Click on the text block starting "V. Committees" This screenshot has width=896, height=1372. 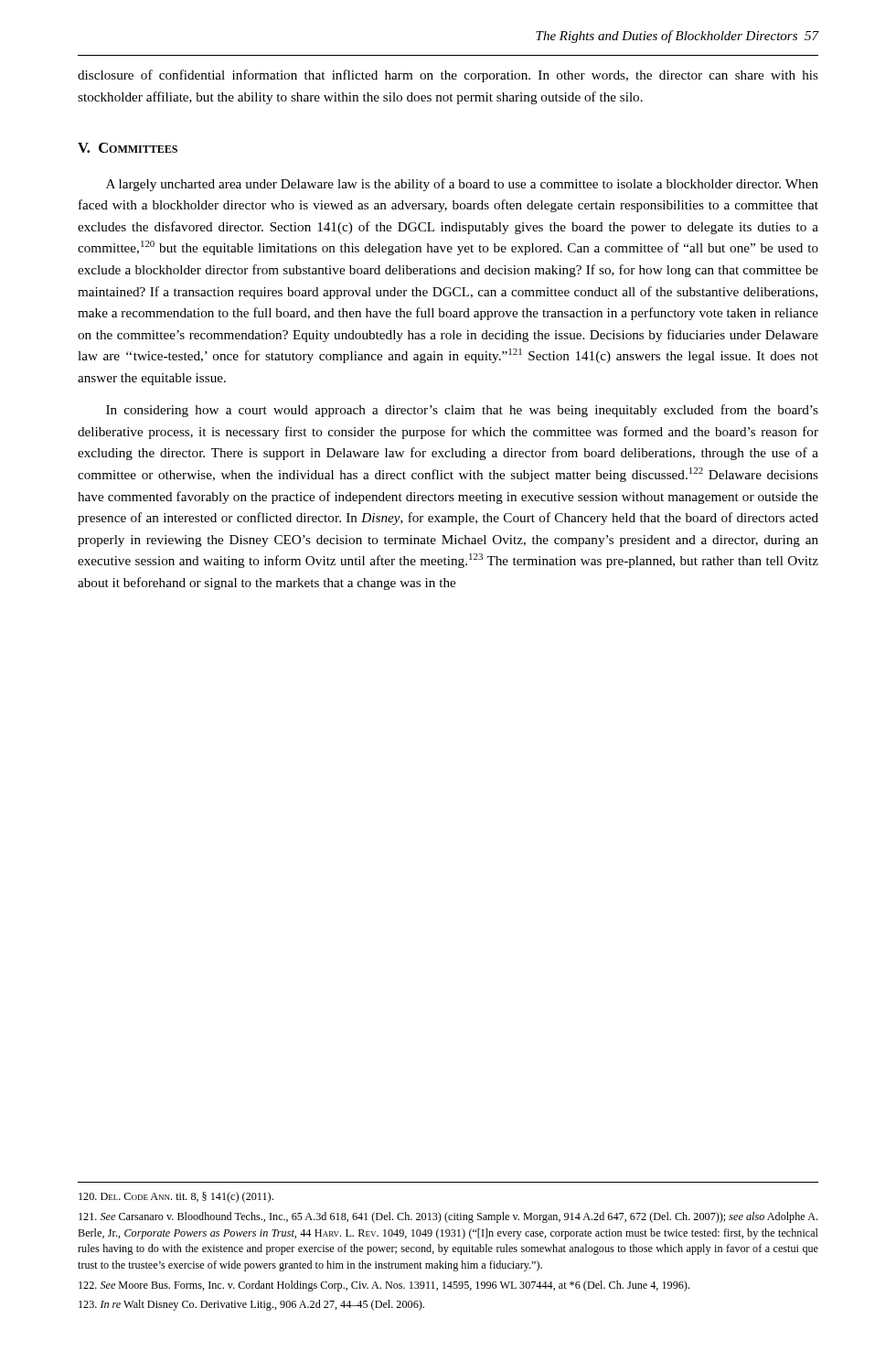128,148
